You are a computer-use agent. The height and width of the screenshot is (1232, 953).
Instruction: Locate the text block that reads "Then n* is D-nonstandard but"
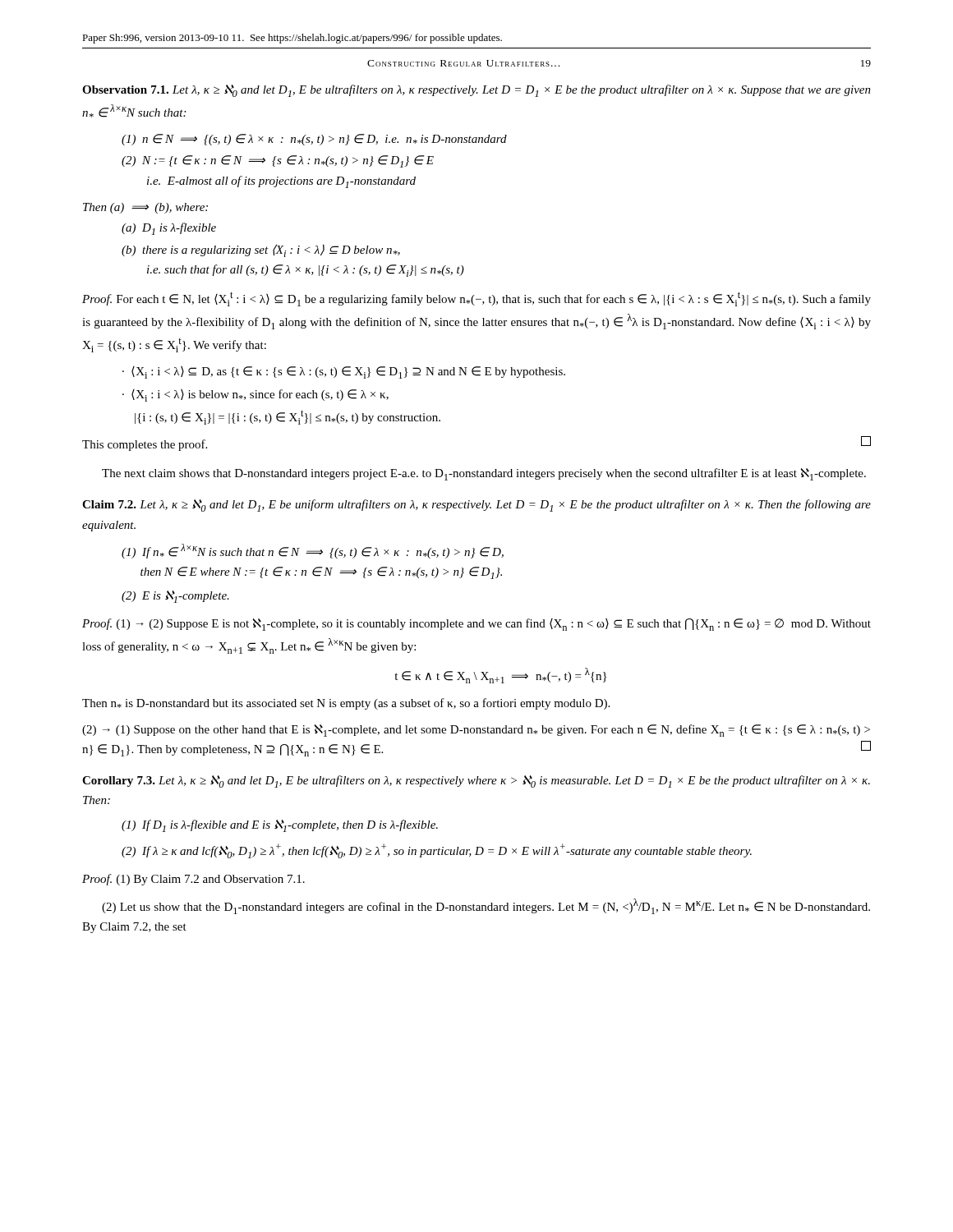coord(346,704)
